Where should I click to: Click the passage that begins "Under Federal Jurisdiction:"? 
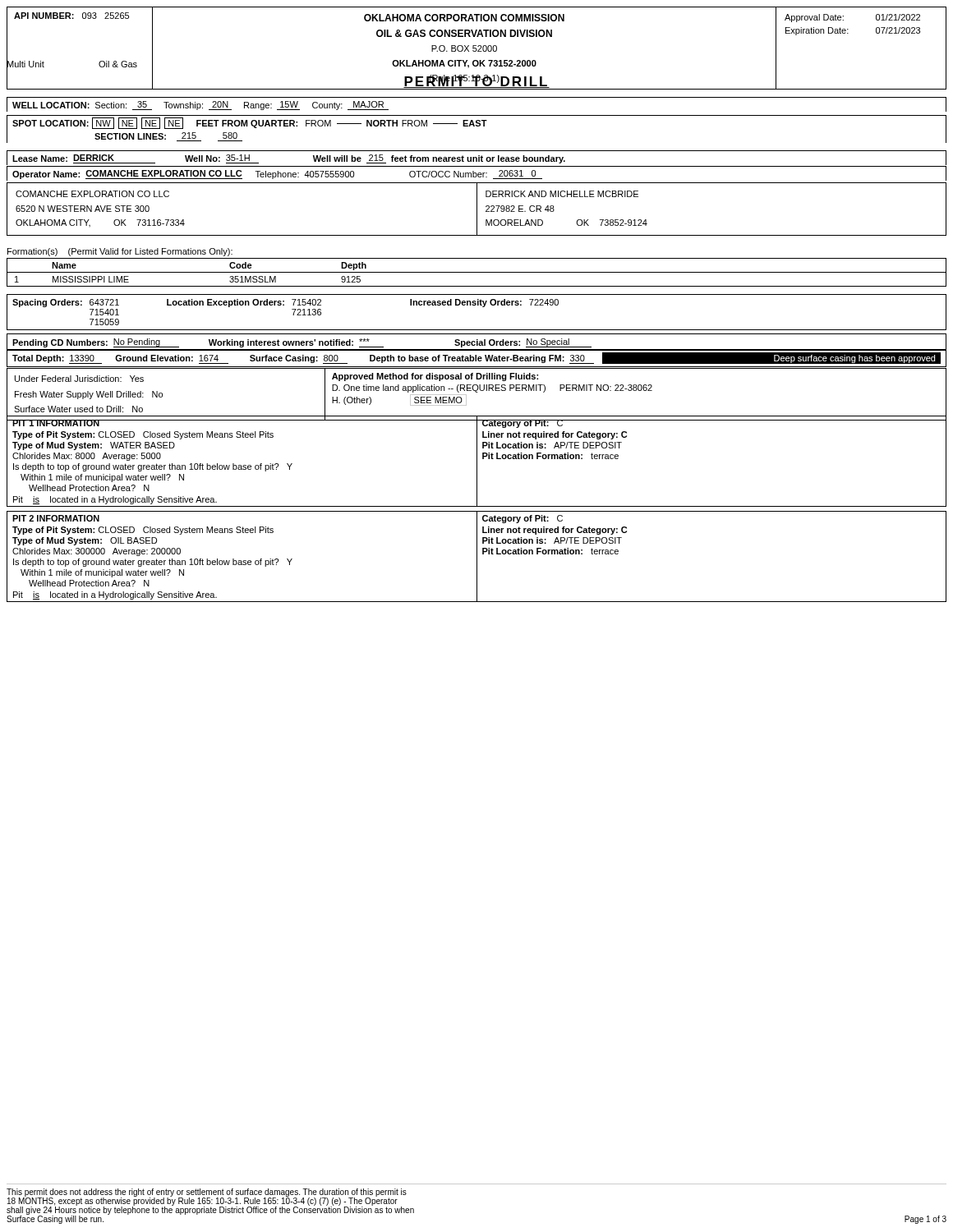[476, 394]
